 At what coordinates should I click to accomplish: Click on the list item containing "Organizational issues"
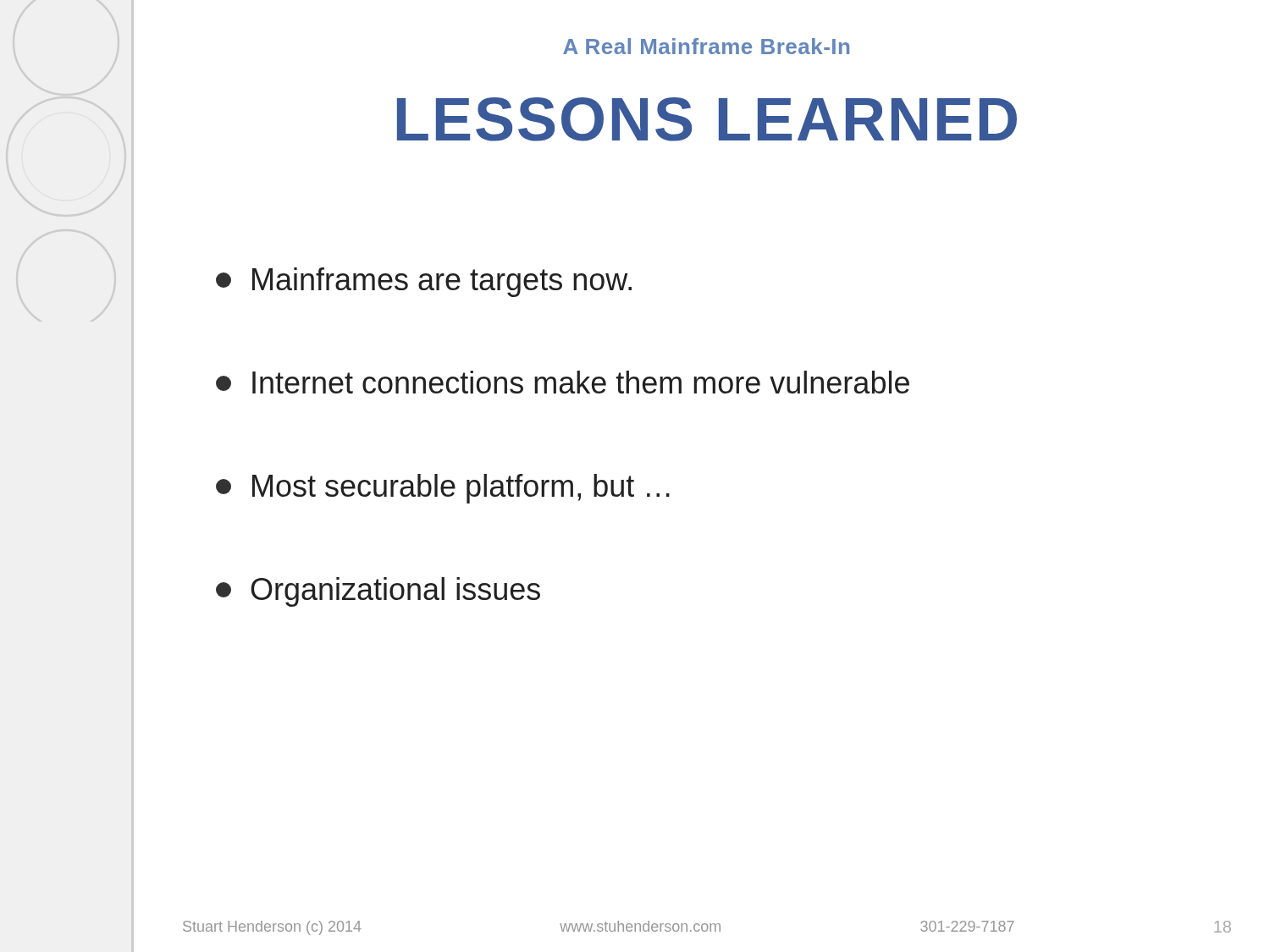point(379,589)
